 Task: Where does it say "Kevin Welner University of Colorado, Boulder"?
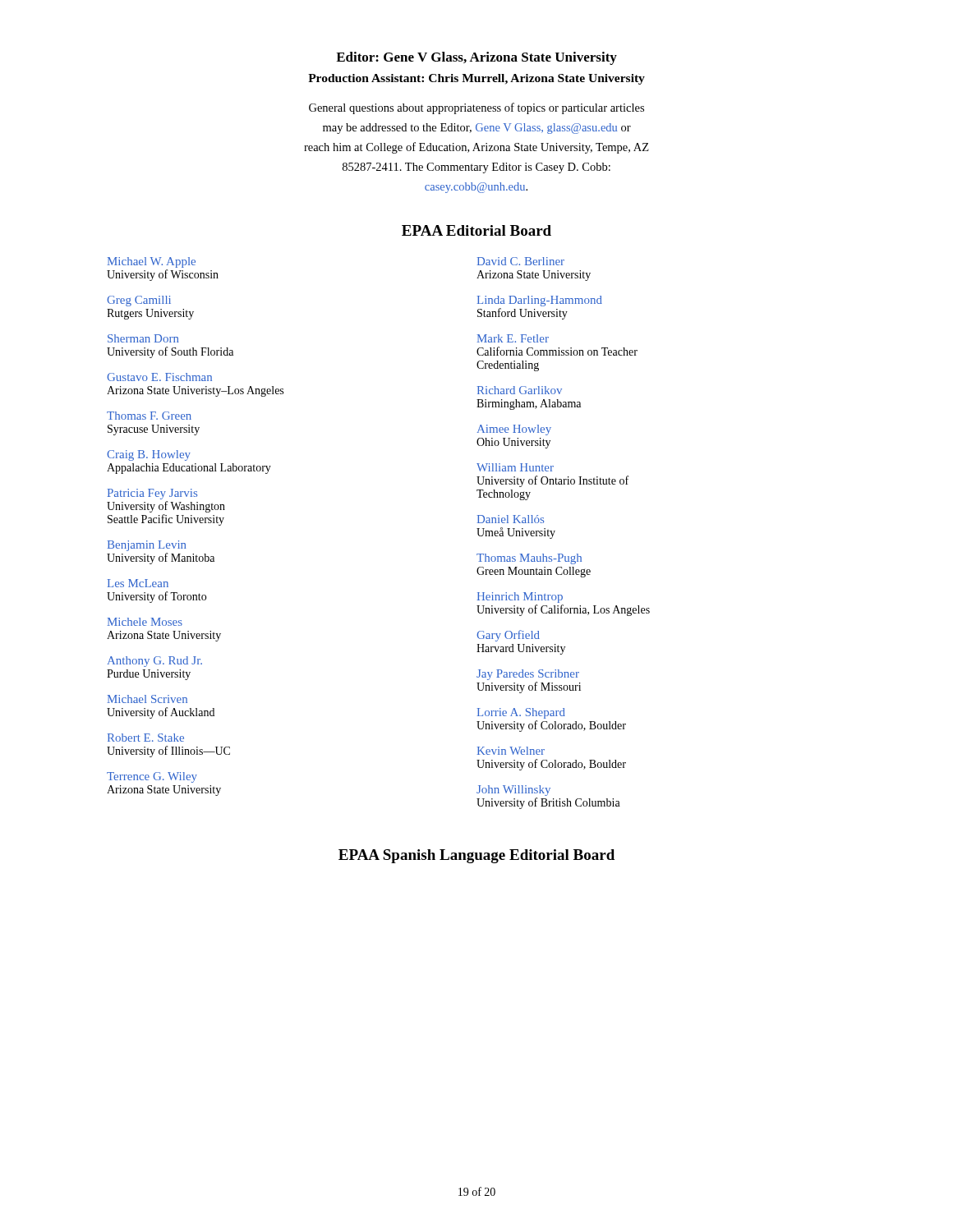pos(511,751)
